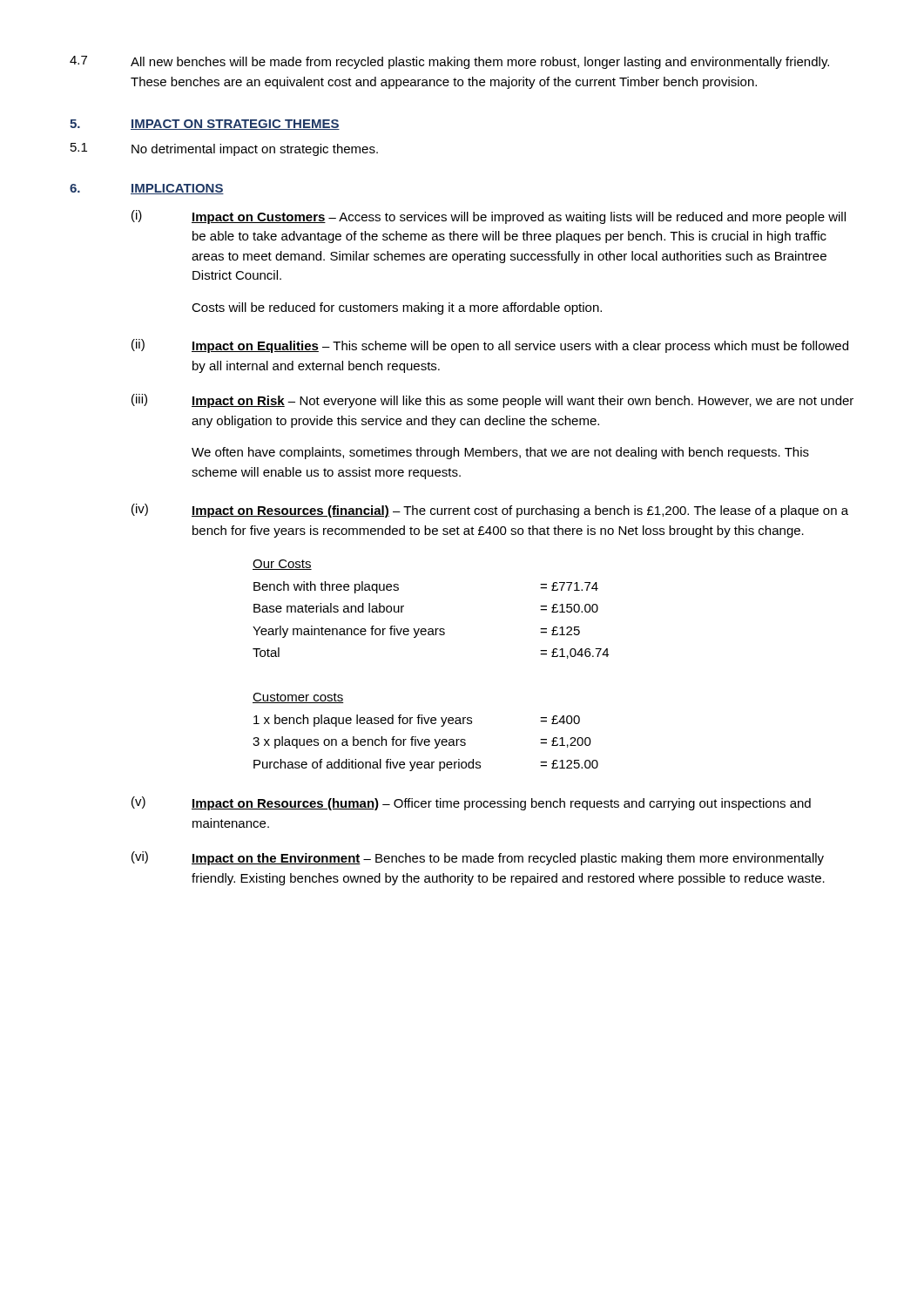This screenshot has height=1307, width=924.
Task: Find the list item that says "(iii) Impact on Risk"
Action: point(492,437)
